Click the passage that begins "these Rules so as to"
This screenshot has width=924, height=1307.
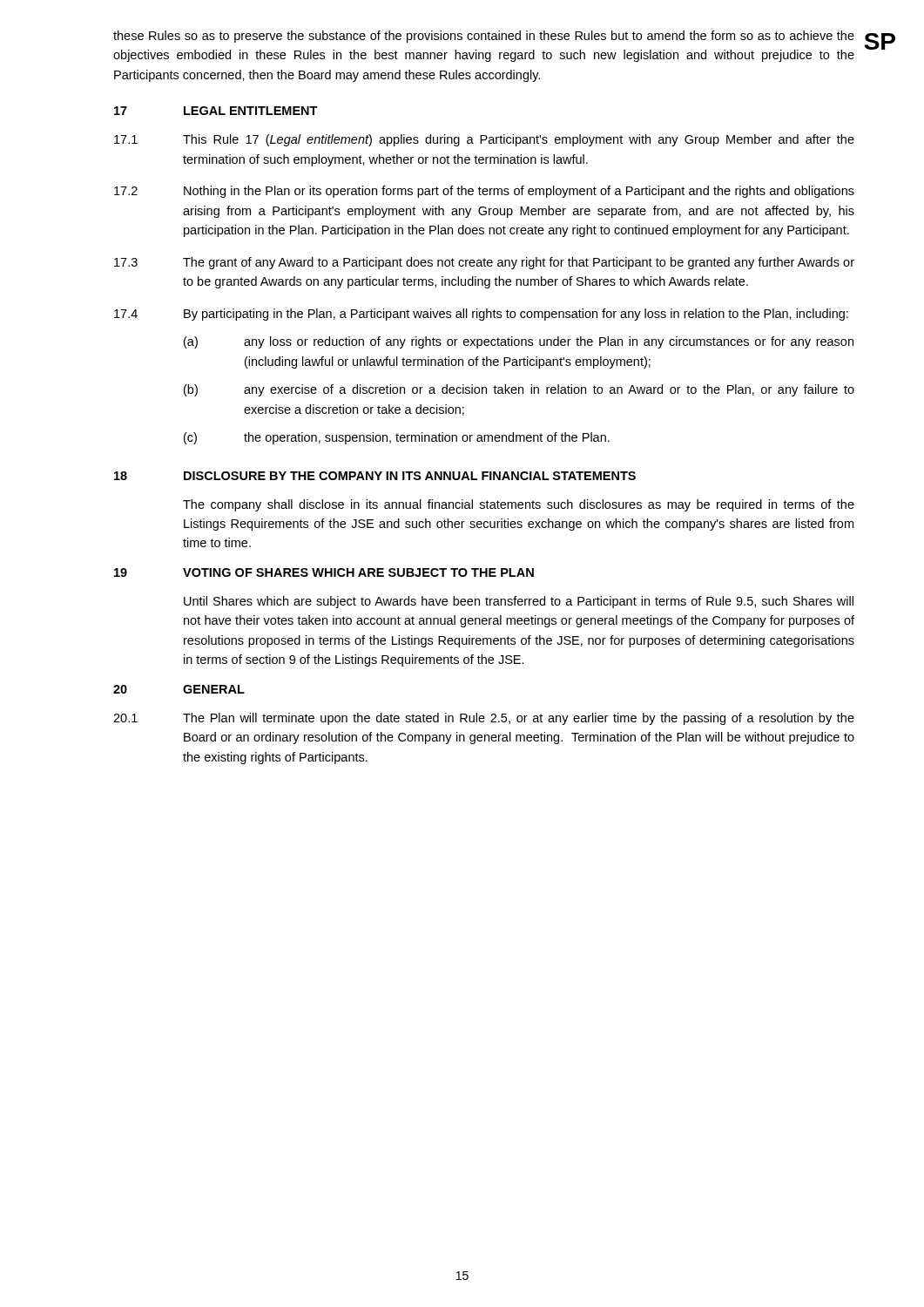click(484, 55)
